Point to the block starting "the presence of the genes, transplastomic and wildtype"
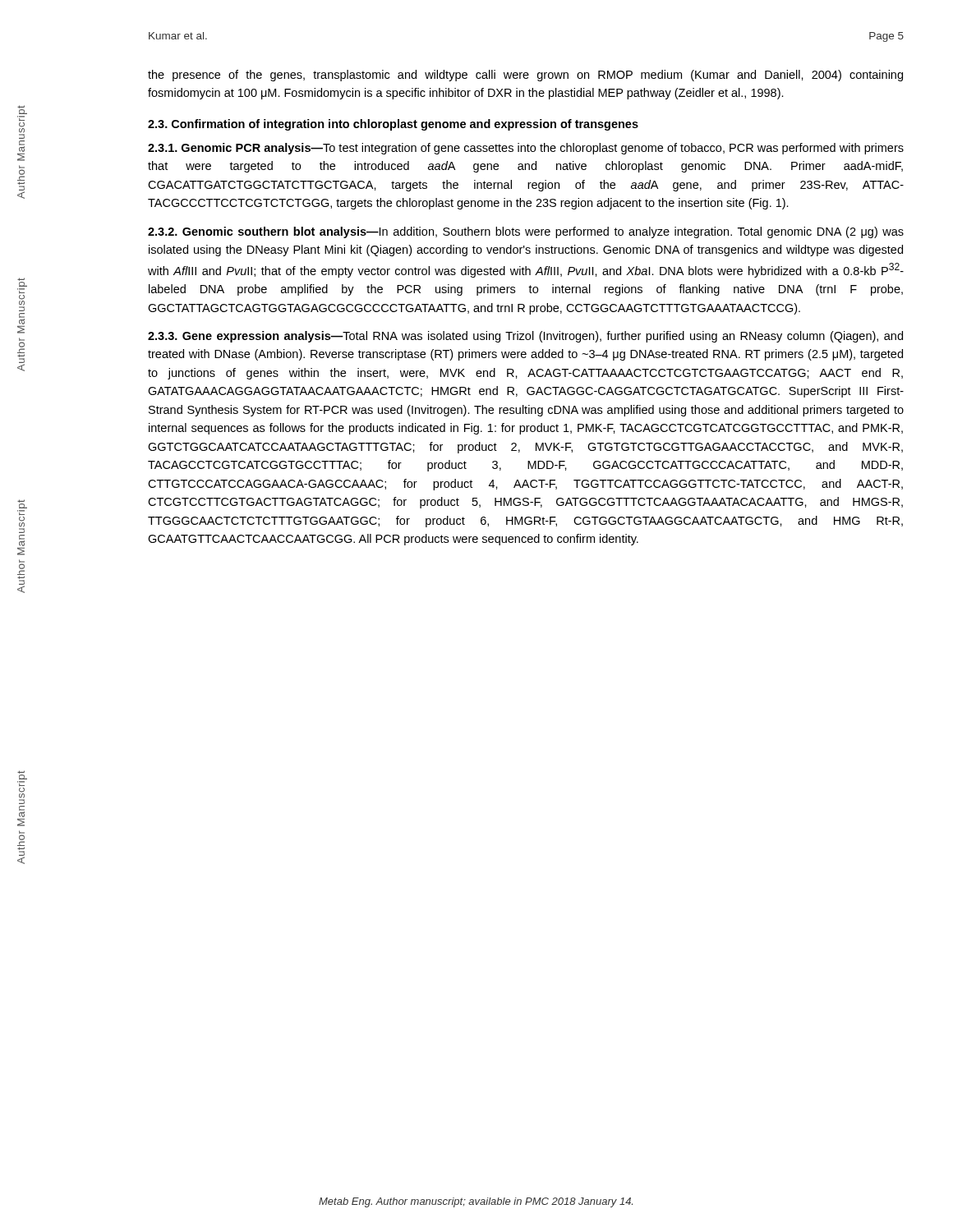The height and width of the screenshot is (1232, 953). [526, 84]
